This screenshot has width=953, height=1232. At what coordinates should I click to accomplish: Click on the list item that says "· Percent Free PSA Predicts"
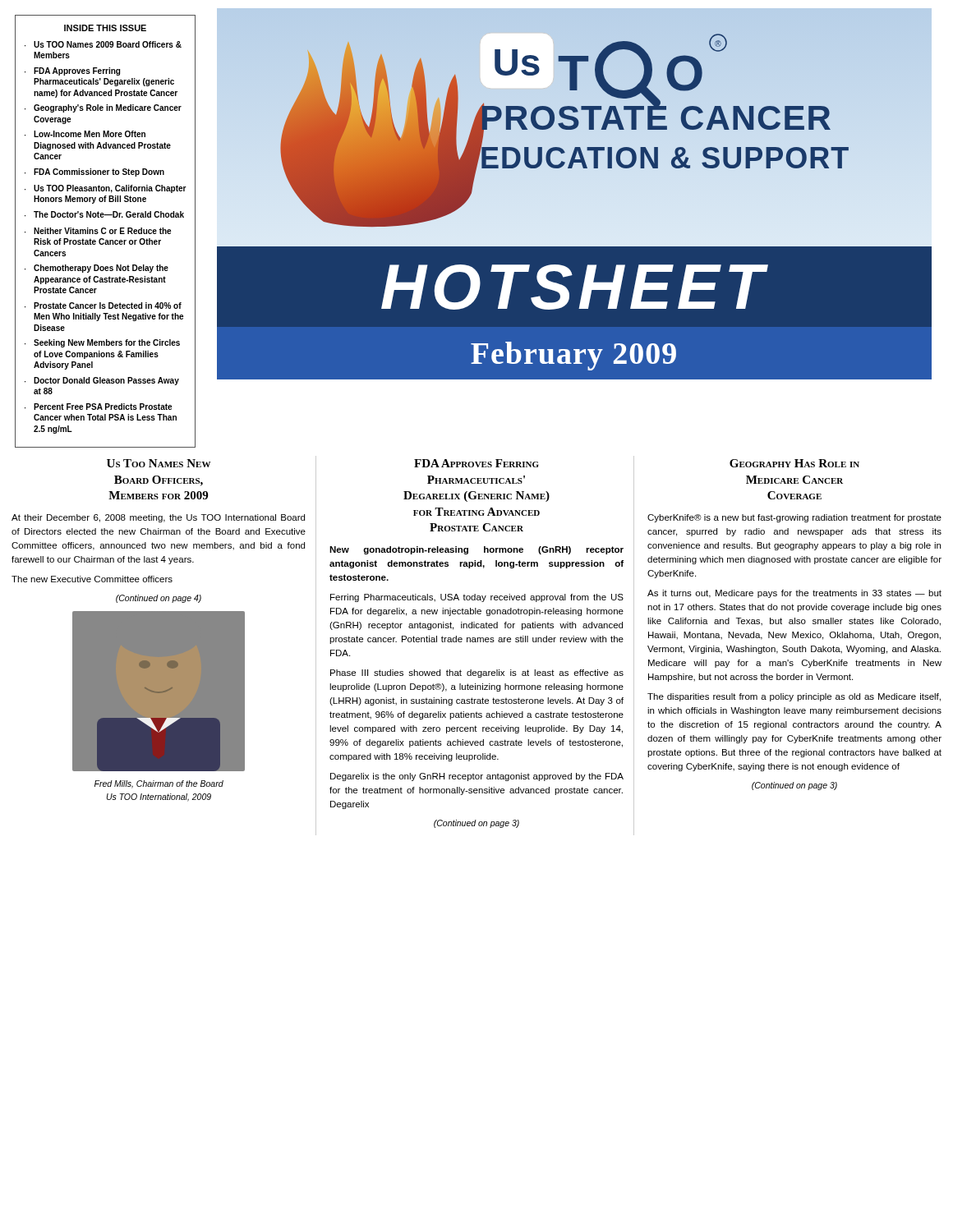[x=105, y=418]
